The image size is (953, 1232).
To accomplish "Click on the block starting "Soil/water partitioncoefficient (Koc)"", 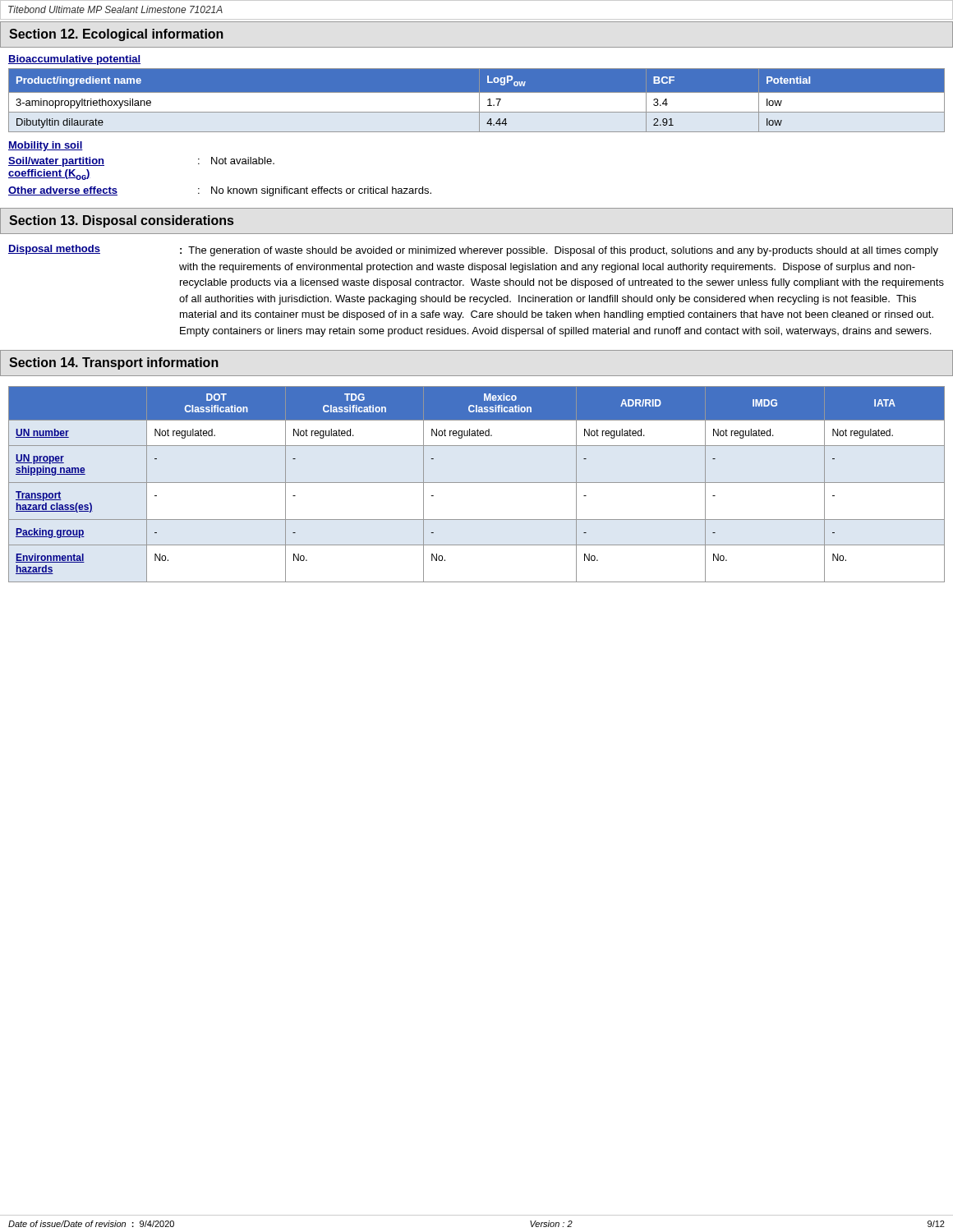I will (x=34, y=161).
